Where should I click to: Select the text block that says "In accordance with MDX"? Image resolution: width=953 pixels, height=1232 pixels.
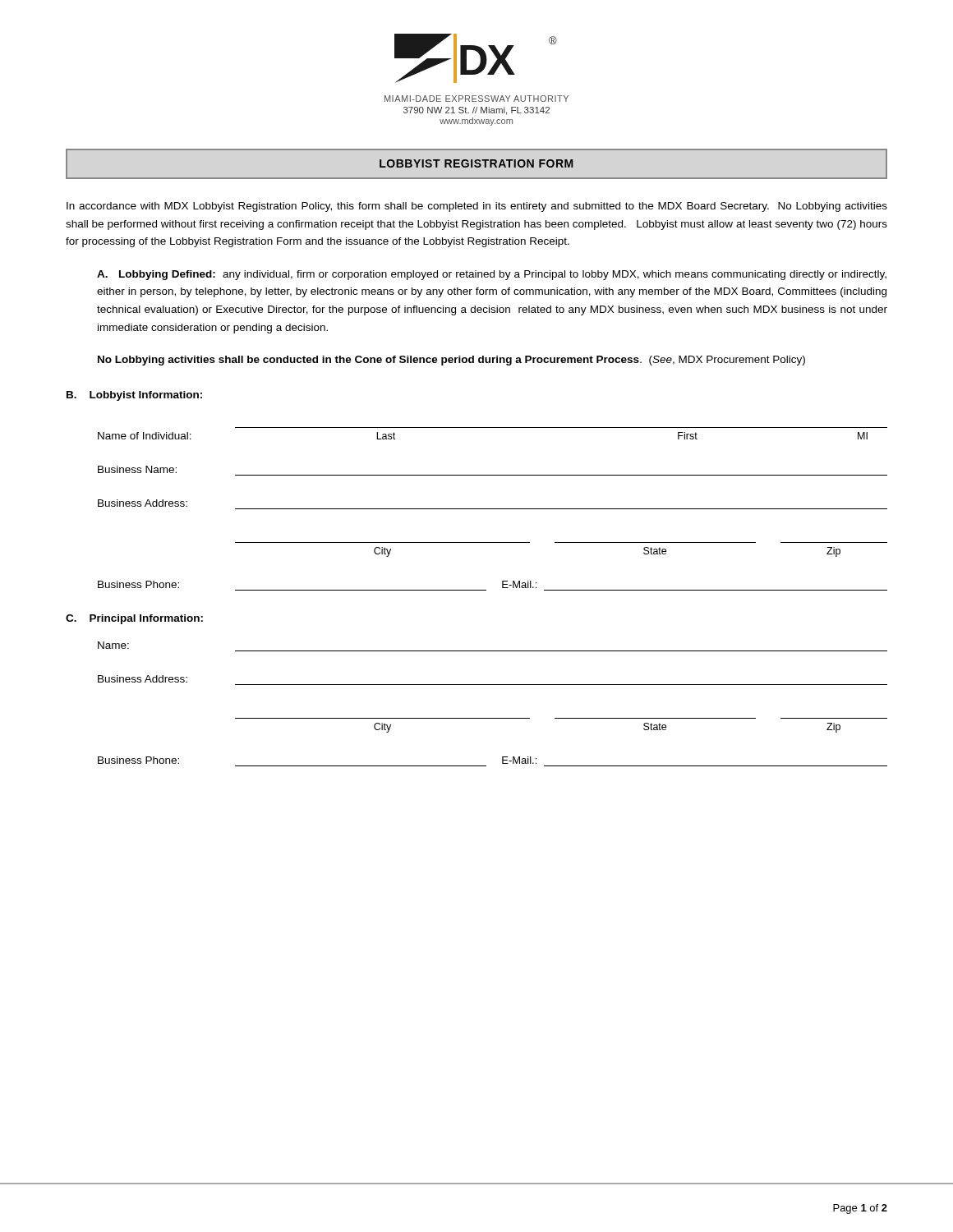[476, 223]
